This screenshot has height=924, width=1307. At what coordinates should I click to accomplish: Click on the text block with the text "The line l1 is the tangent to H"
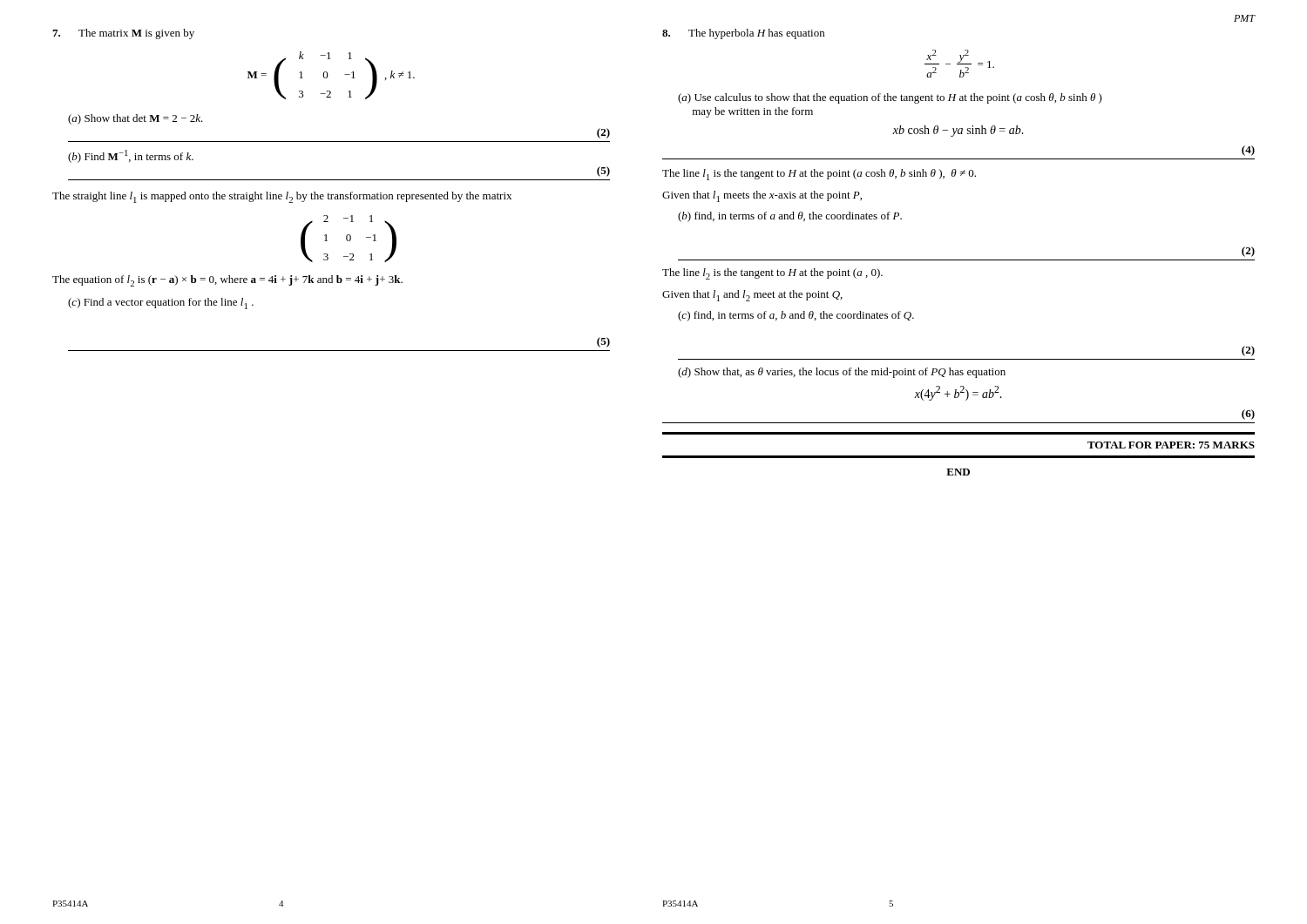pyautogui.click(x=820, y=174)
